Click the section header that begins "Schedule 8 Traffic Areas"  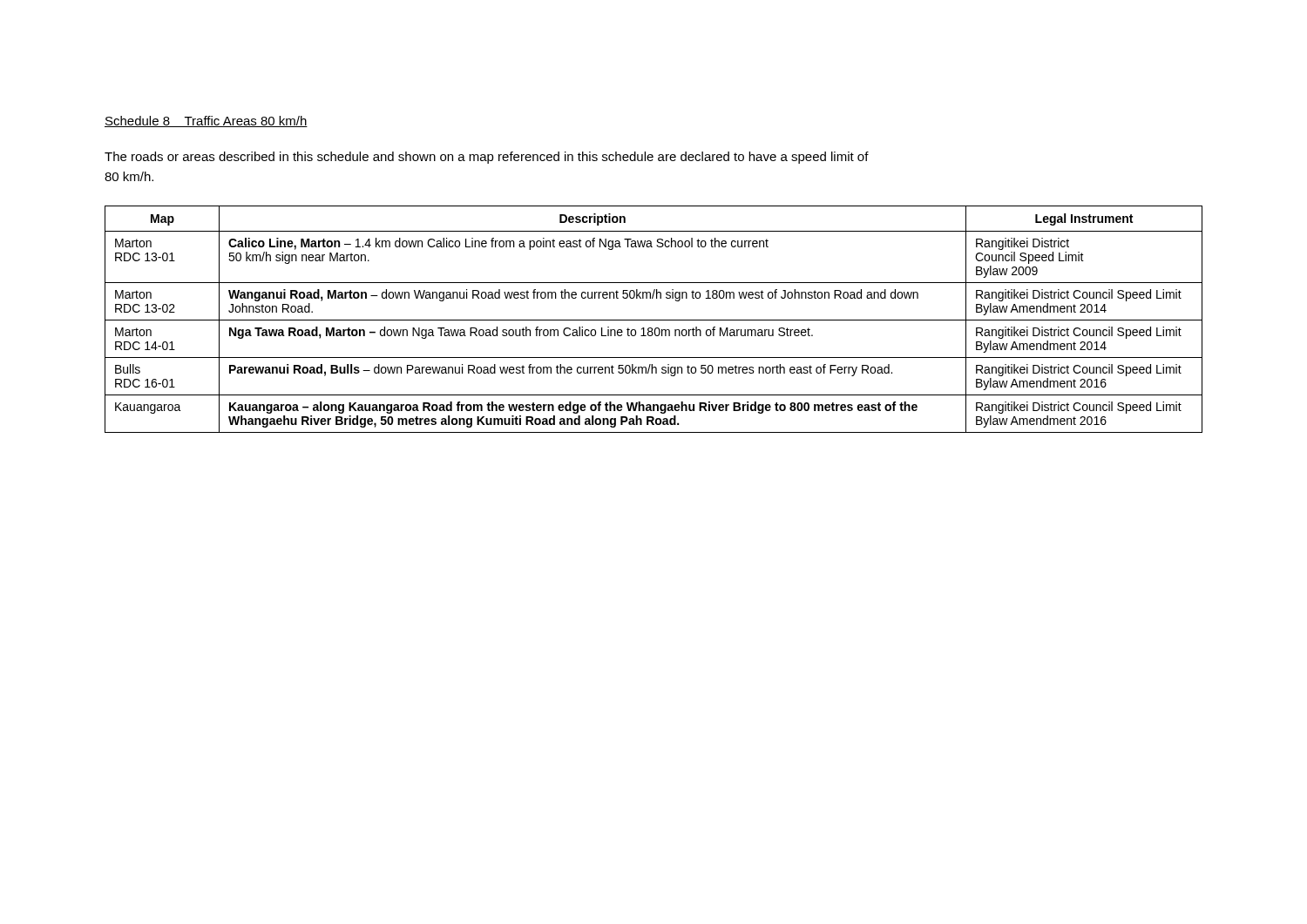[206, 121]
